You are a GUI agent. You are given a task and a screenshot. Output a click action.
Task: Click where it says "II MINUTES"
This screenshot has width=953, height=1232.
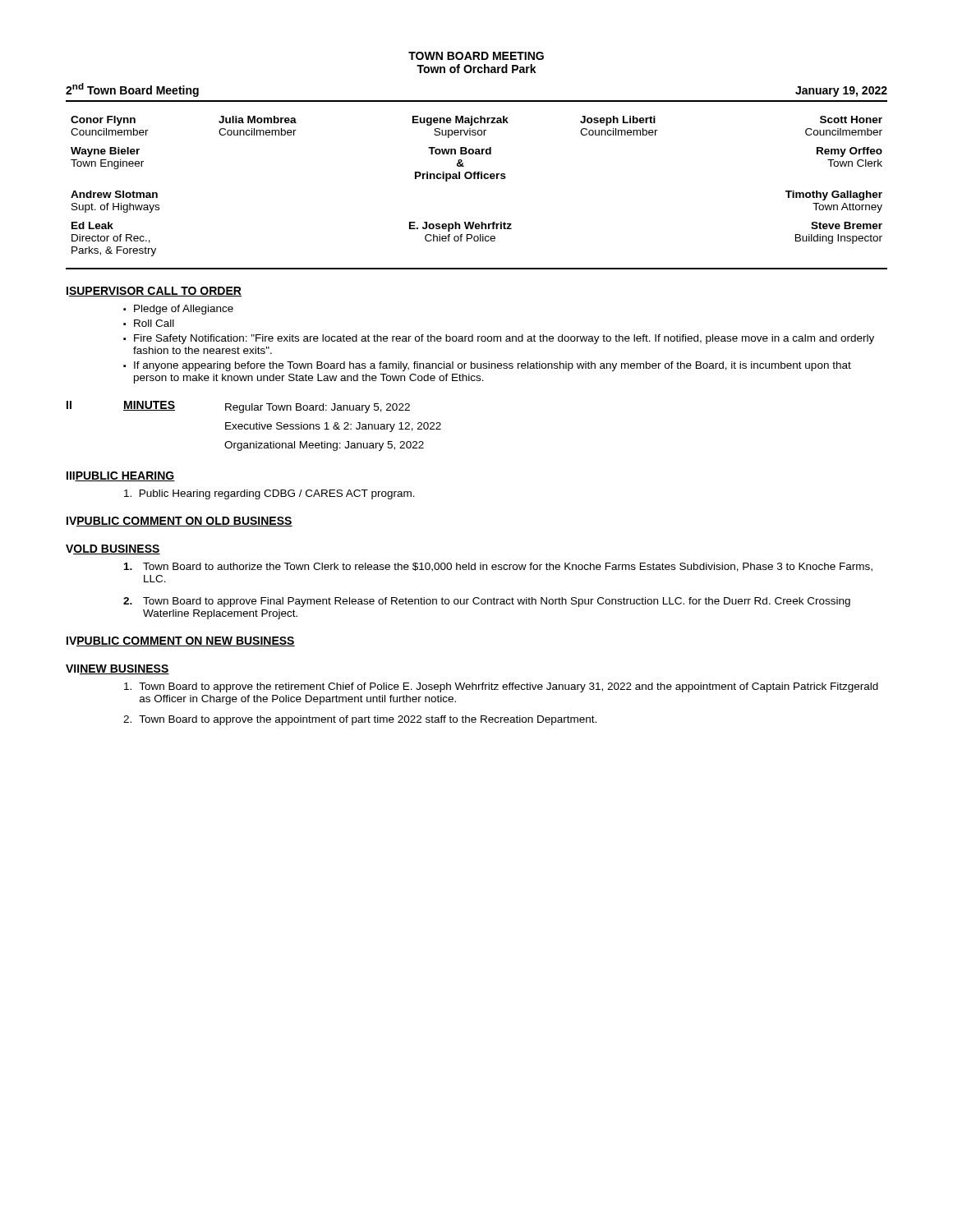(120, 405)
